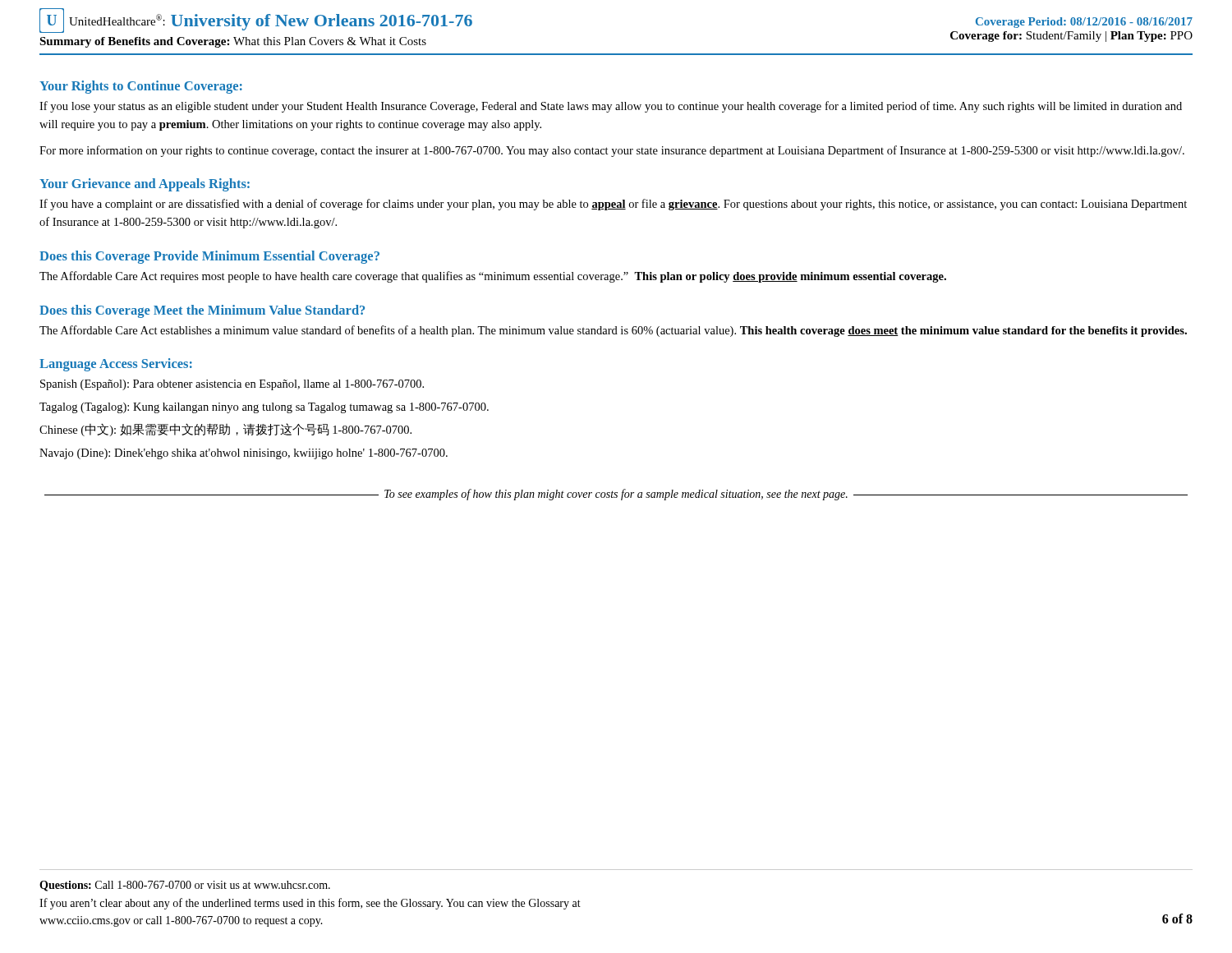1232x953 pixels.
Task: Point to the block starting "Spanish (Español): Para obtener asistencia en Español, llame"
Action: 232,384
